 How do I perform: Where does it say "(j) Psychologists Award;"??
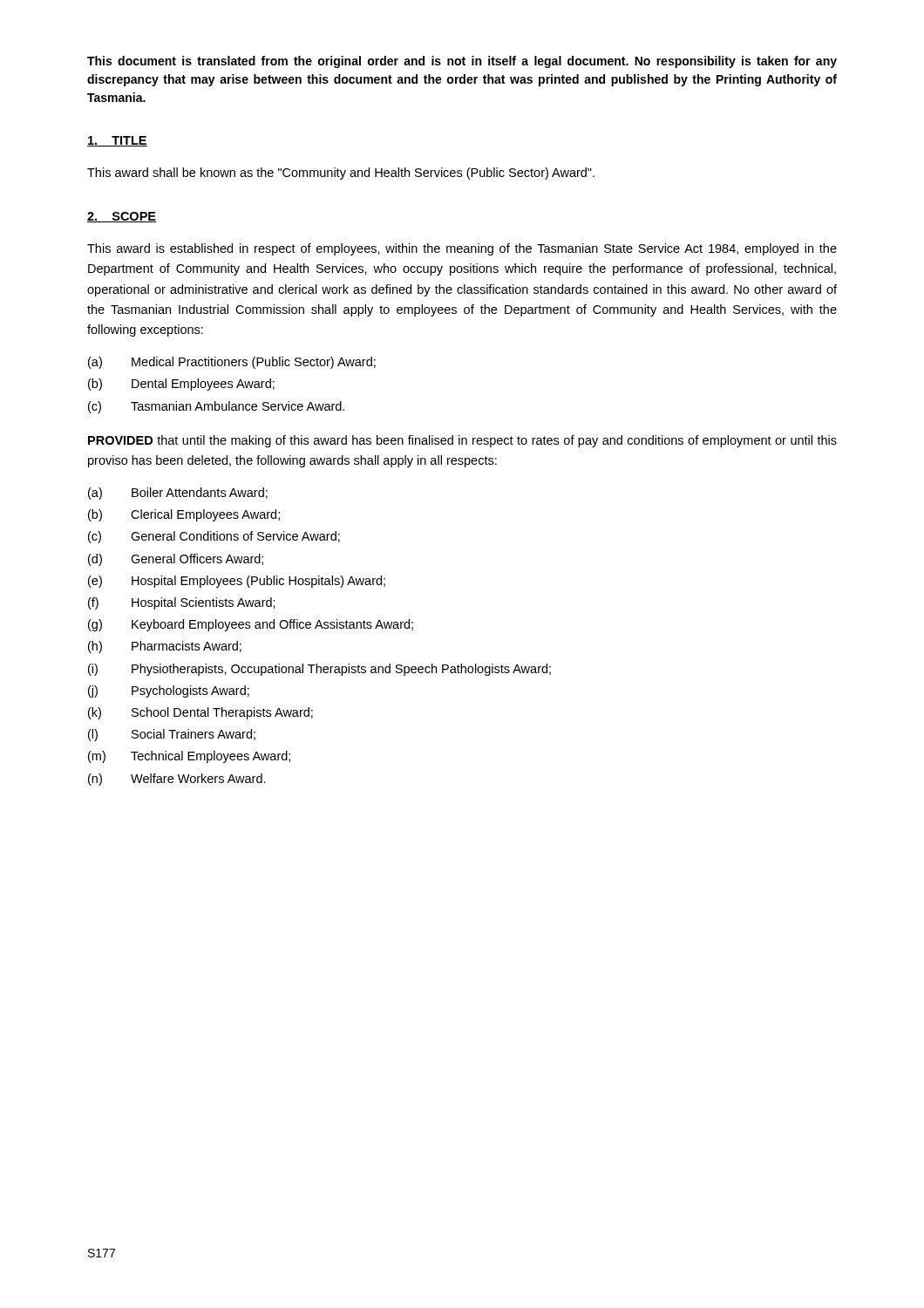[x=169, y=691]
